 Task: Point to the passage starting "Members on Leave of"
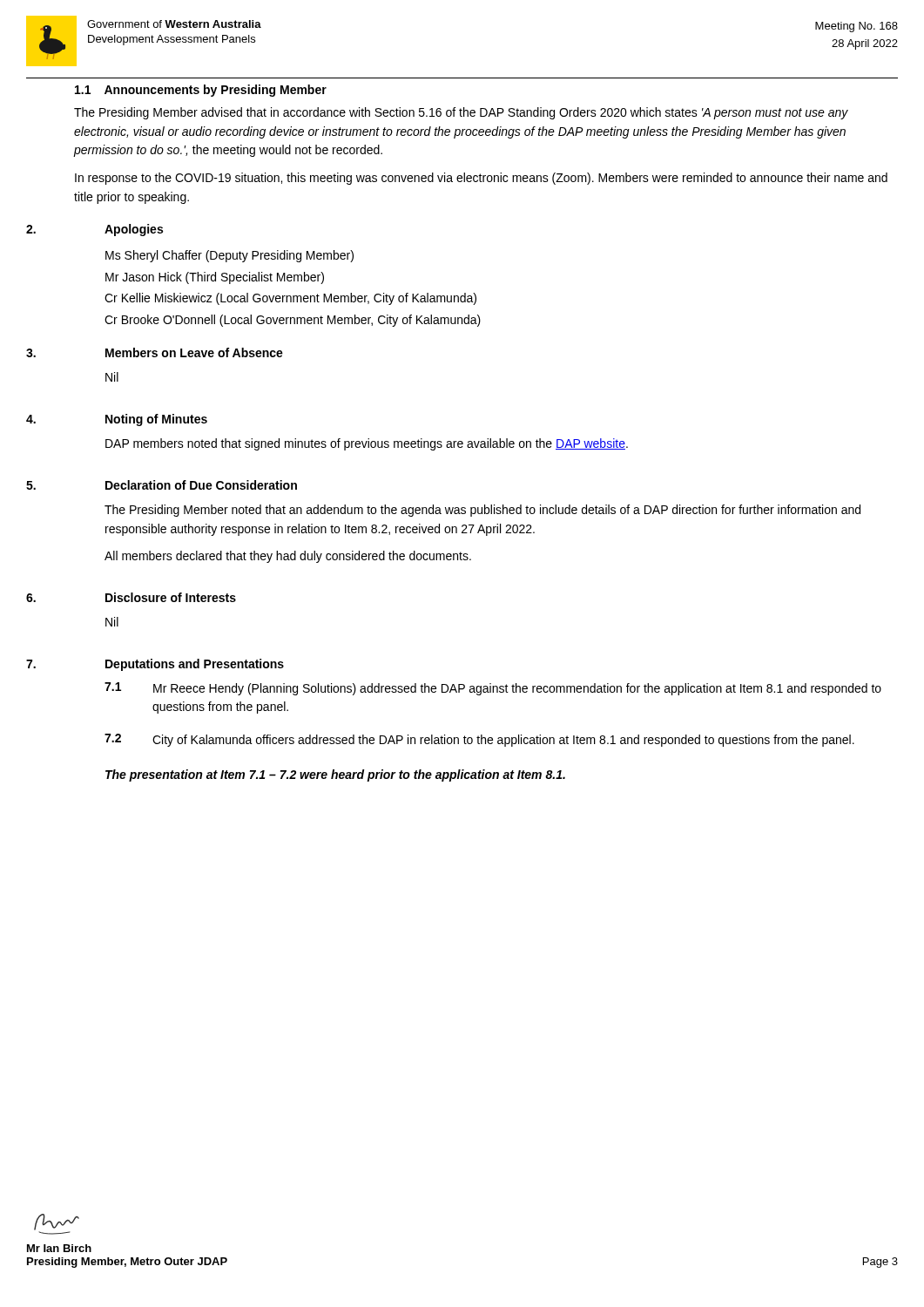tap(194, 353)
